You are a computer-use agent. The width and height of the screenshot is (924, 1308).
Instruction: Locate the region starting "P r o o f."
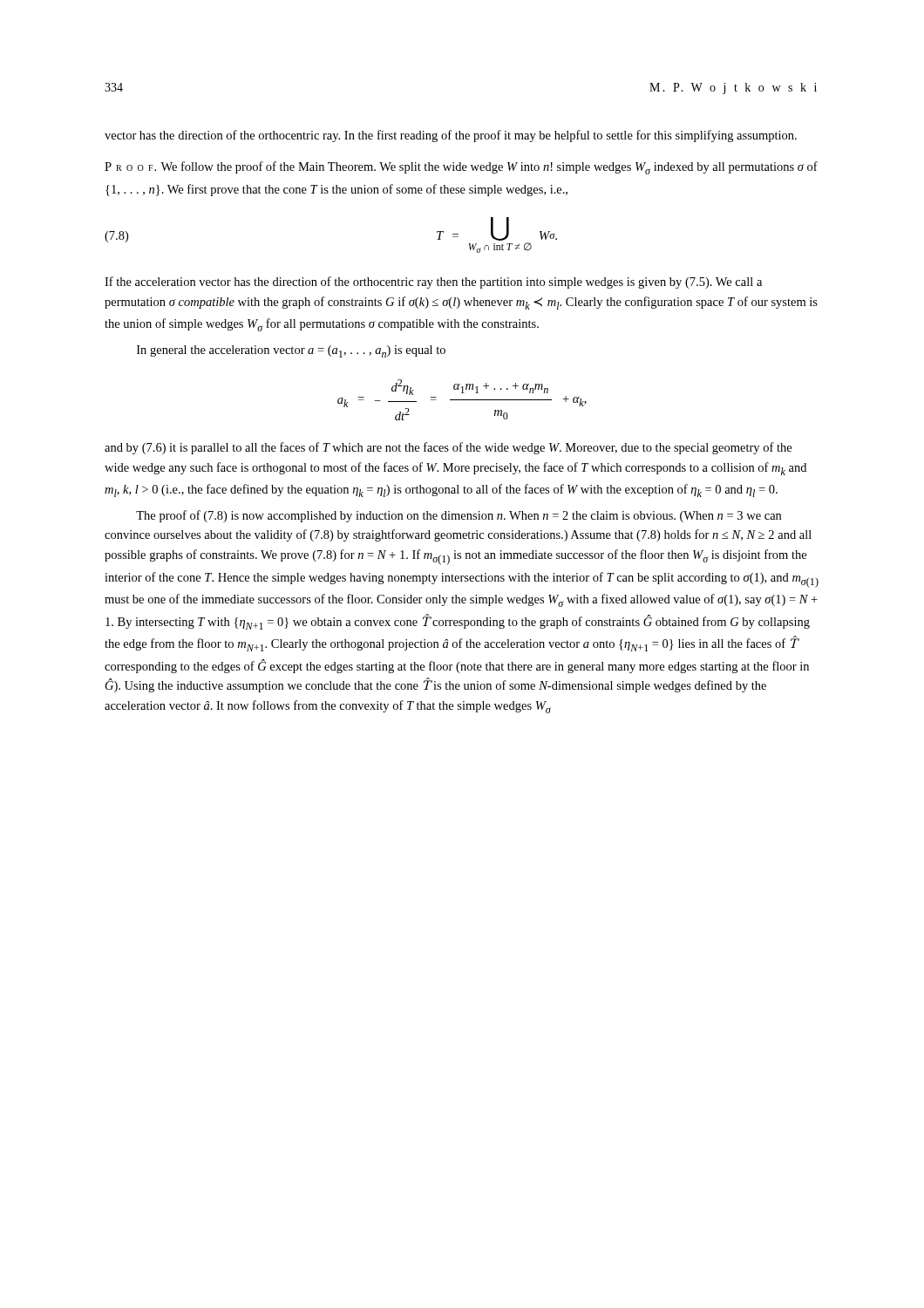462,178
